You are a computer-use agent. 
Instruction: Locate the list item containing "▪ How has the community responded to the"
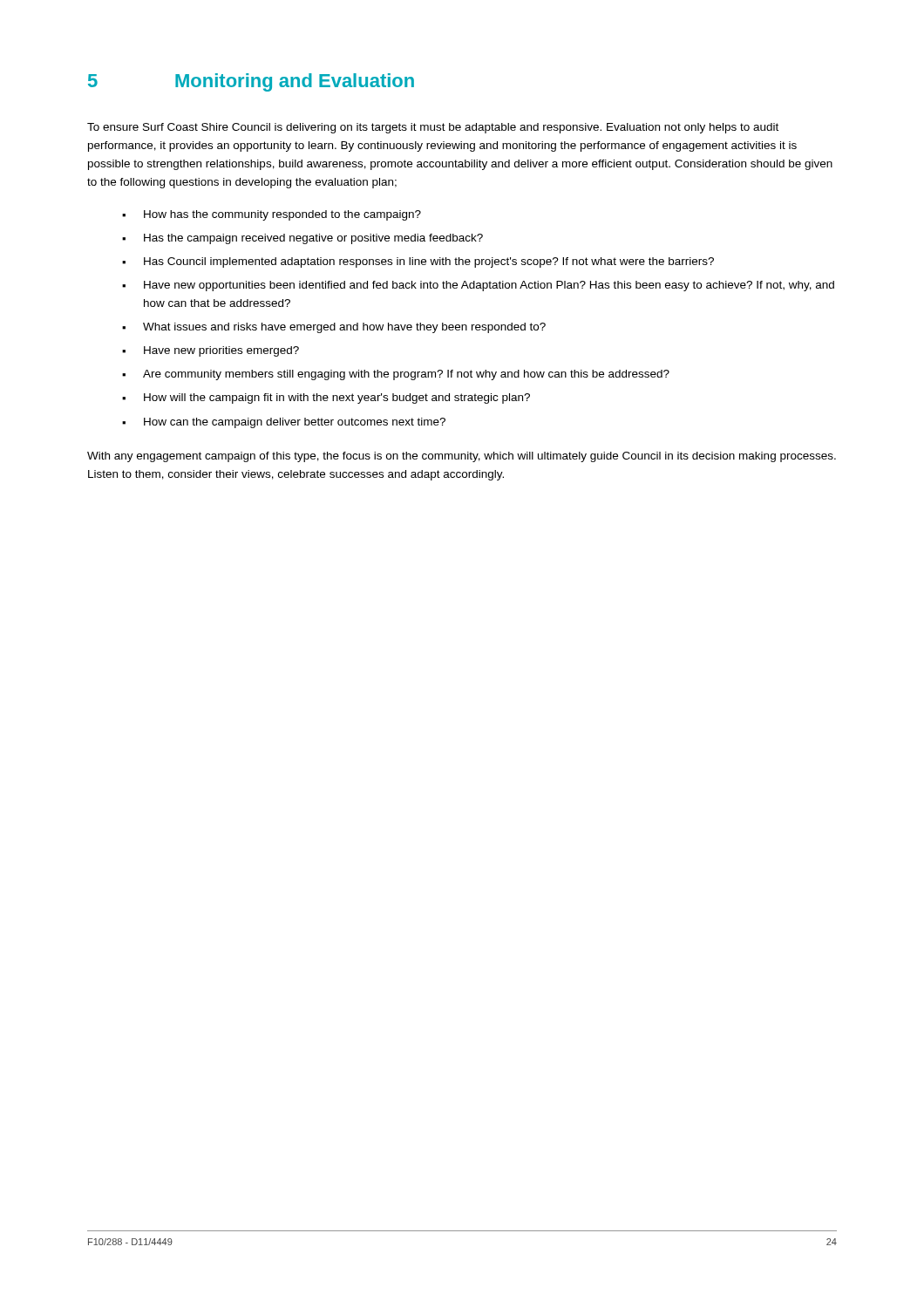(x=272, y=215)
